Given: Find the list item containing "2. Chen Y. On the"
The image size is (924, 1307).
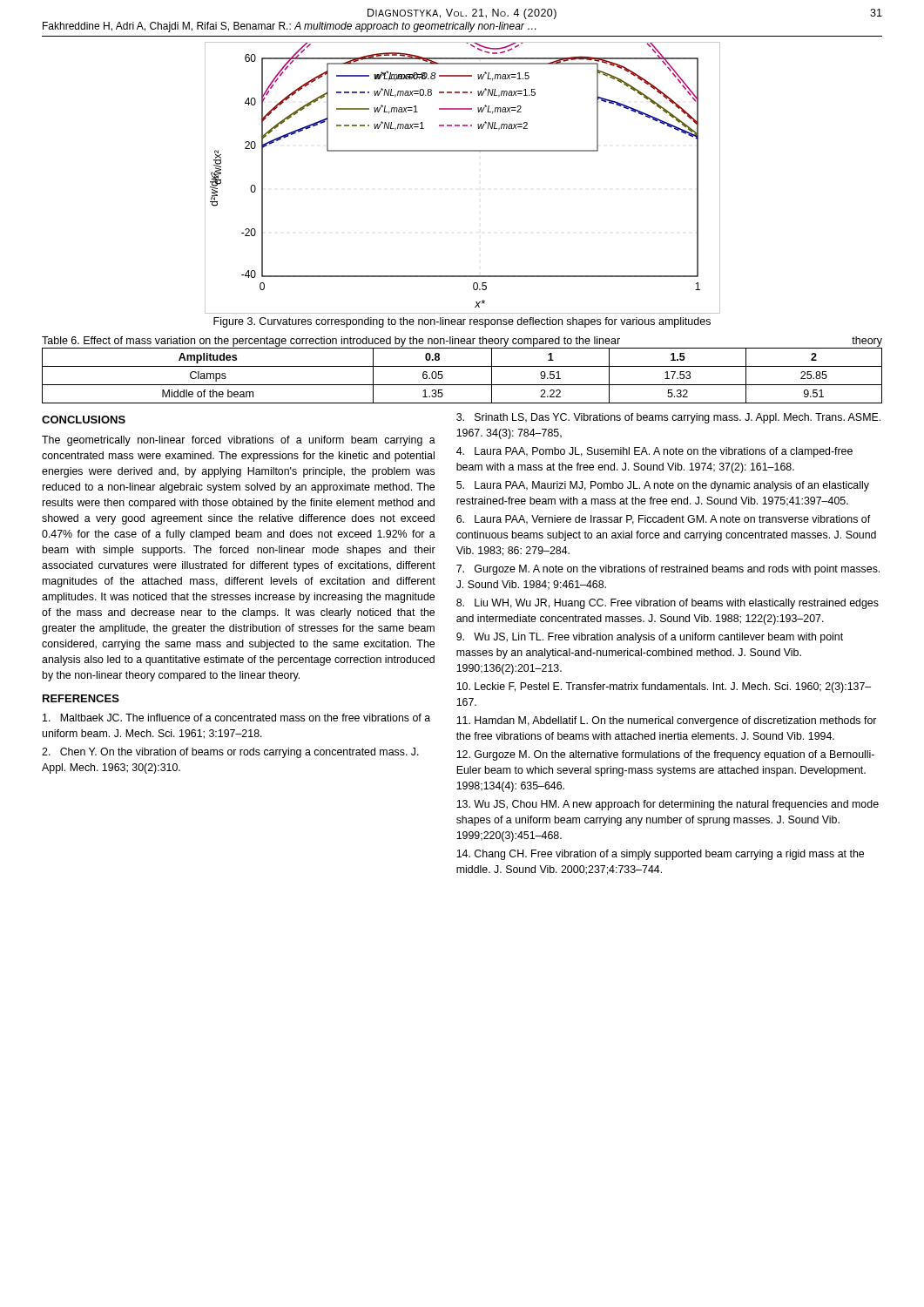Looking at the screenshot, I should pyautogui.click(x=231, y=760).
